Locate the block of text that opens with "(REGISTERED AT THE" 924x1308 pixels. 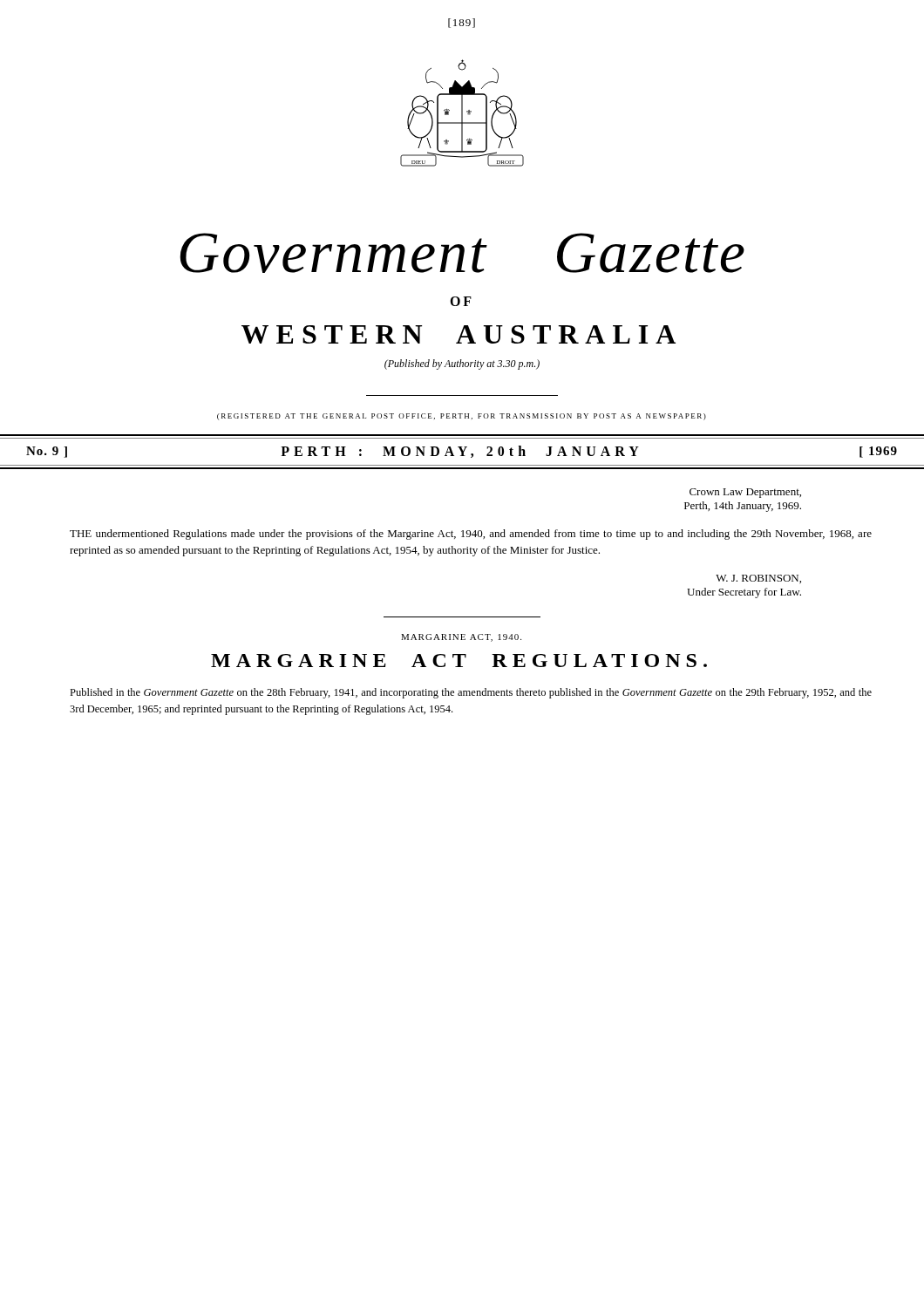coord(462,416)
